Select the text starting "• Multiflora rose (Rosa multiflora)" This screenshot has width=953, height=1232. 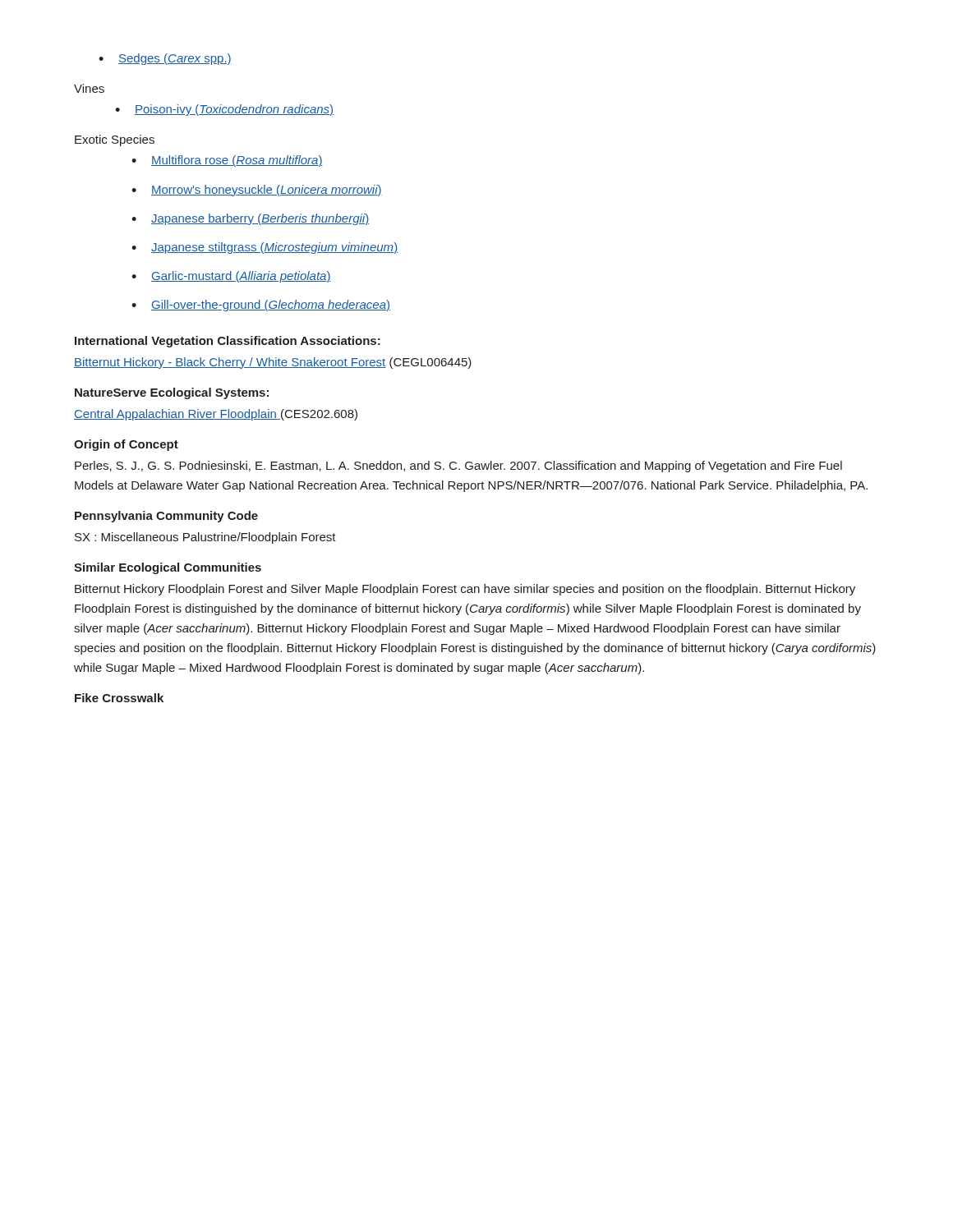click(x=227, y=162)
